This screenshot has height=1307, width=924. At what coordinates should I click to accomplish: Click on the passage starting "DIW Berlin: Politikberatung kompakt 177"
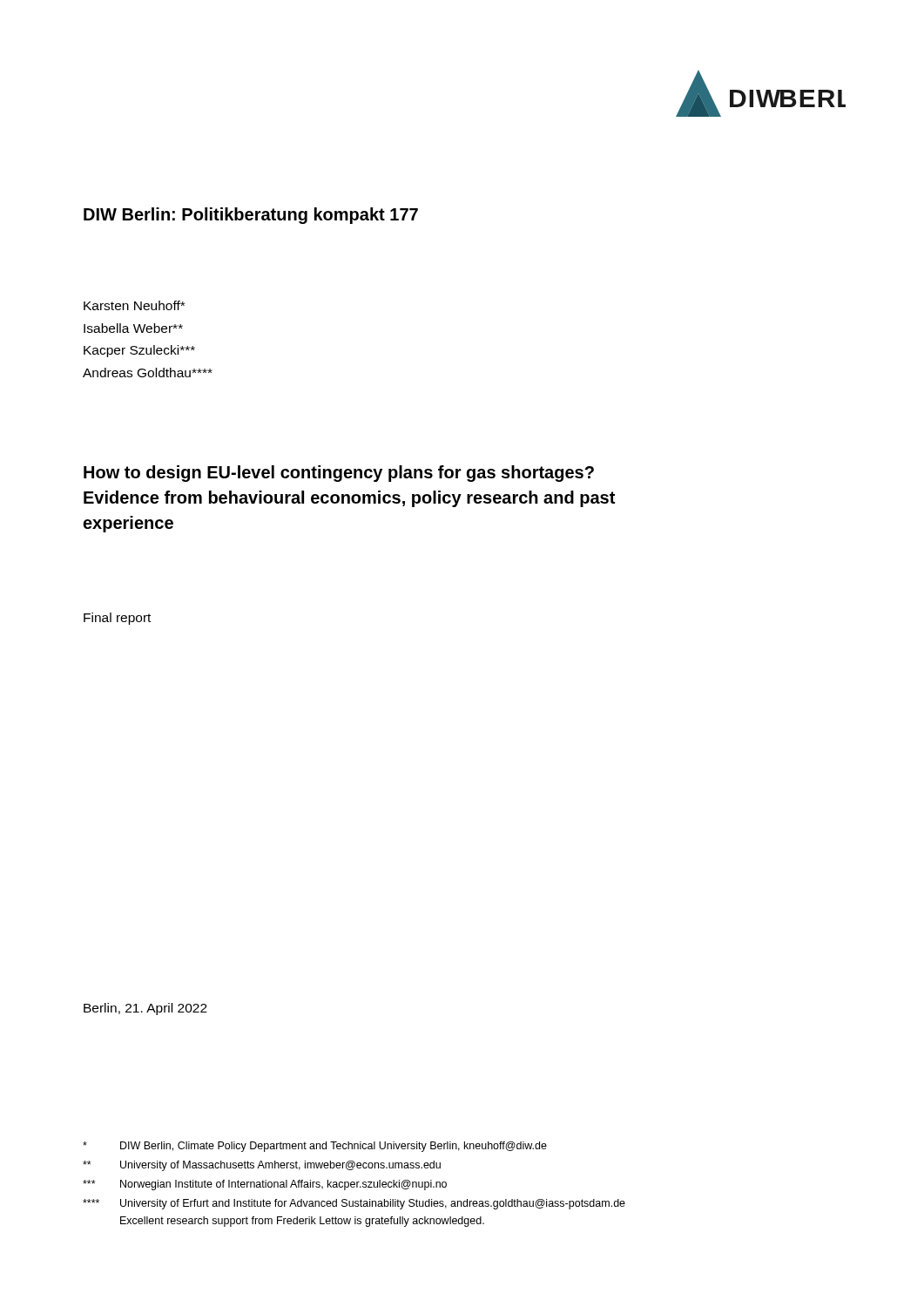click(251, 214)
